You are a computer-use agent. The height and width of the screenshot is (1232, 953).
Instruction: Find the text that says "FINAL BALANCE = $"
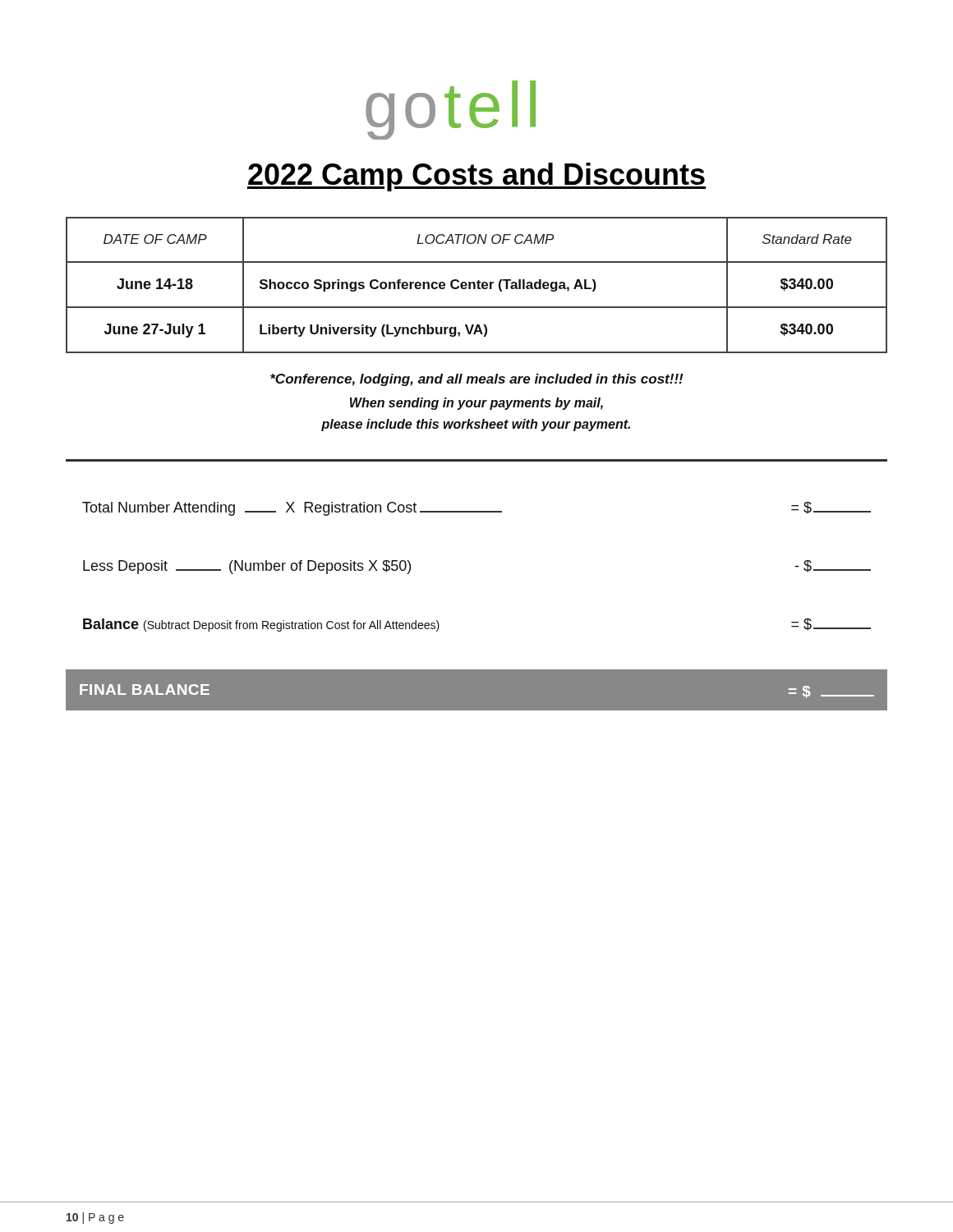coord(148,691)
